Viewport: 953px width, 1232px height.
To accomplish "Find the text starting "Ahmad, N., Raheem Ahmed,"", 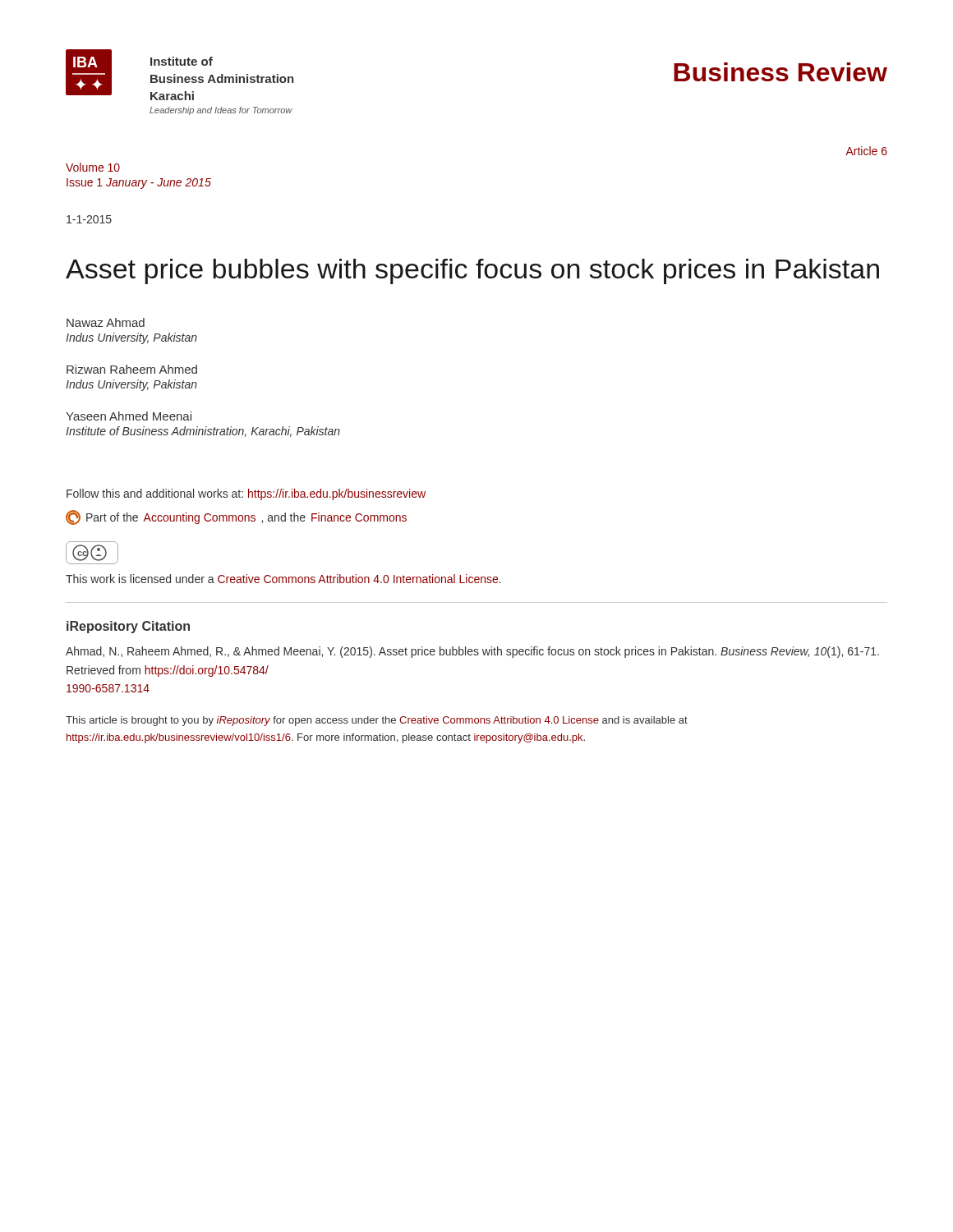I will [472, 652].
